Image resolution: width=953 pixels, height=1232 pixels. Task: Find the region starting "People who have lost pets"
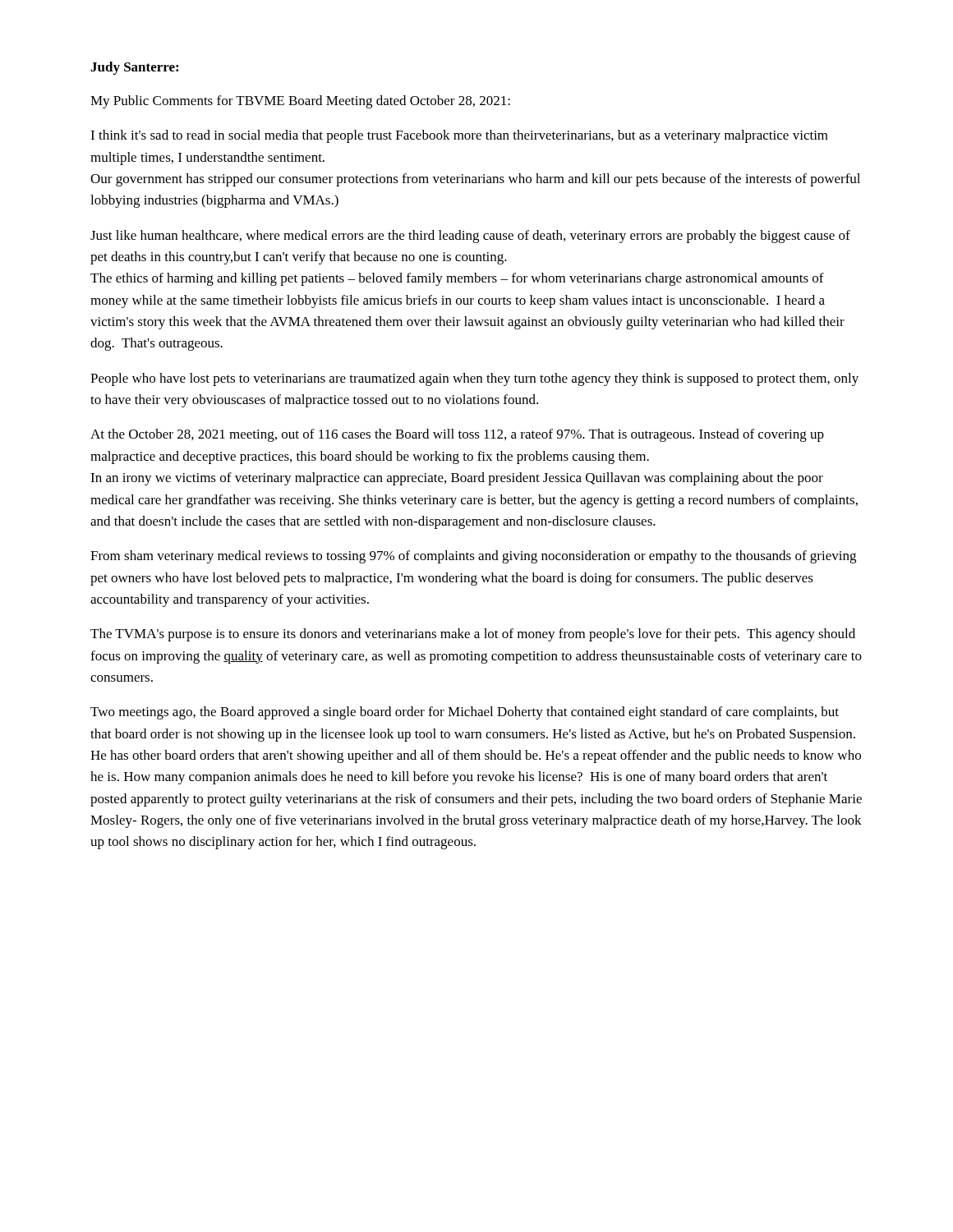point(475,389)
